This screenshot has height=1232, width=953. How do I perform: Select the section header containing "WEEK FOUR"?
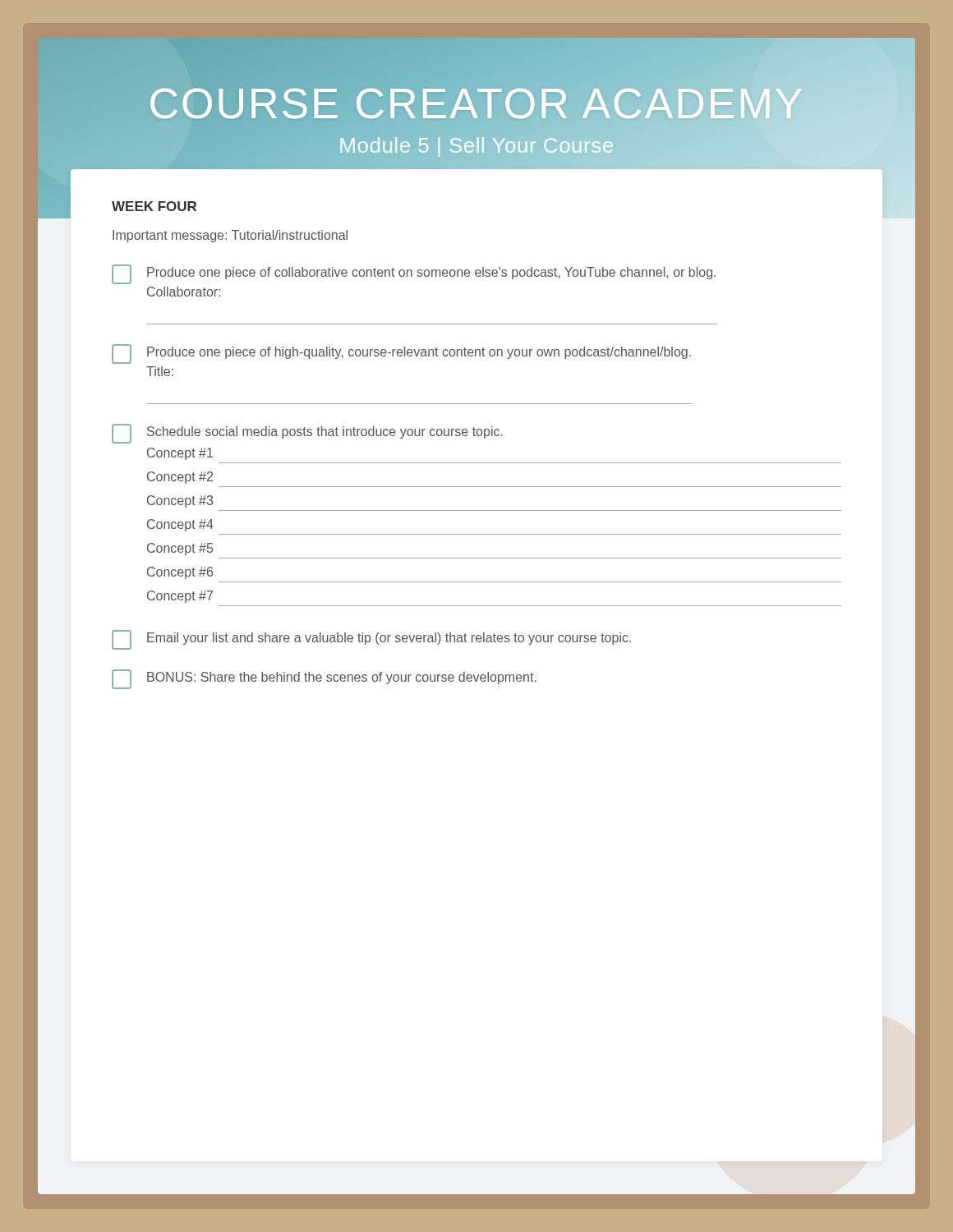coord(154,206)
